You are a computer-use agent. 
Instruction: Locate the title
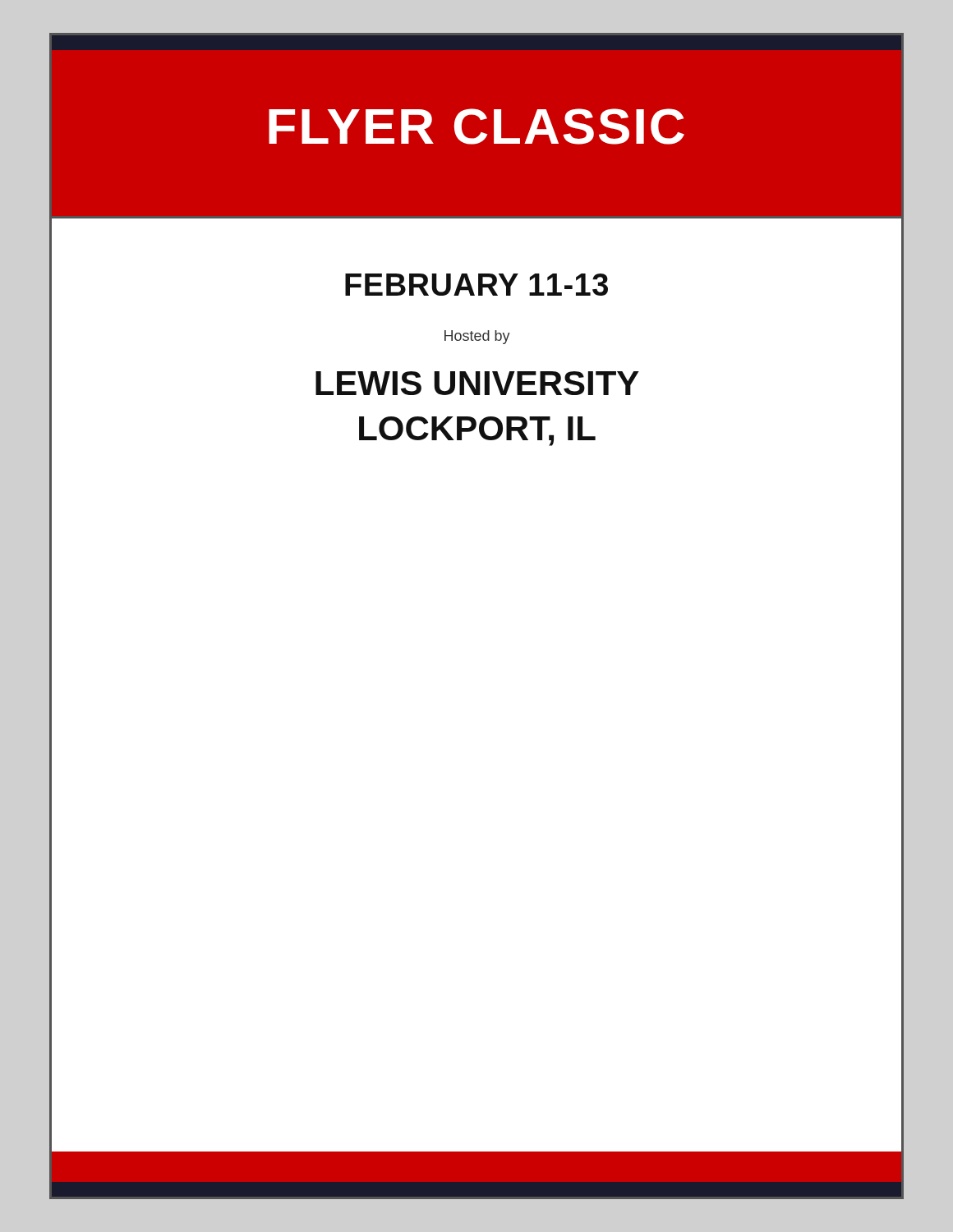[x=476, y=126]
